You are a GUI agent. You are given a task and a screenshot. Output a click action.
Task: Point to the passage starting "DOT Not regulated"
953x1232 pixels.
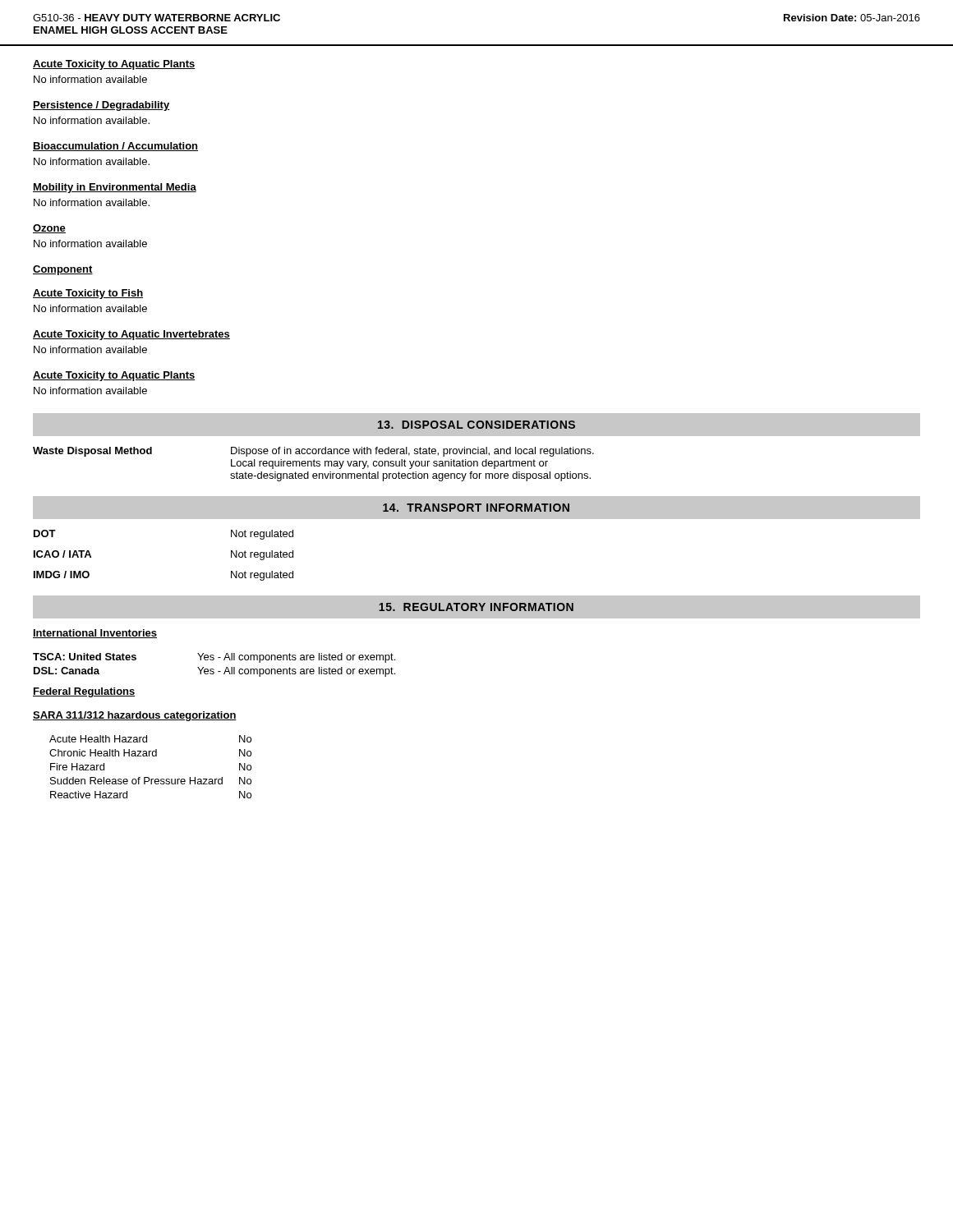coord(48,534)
